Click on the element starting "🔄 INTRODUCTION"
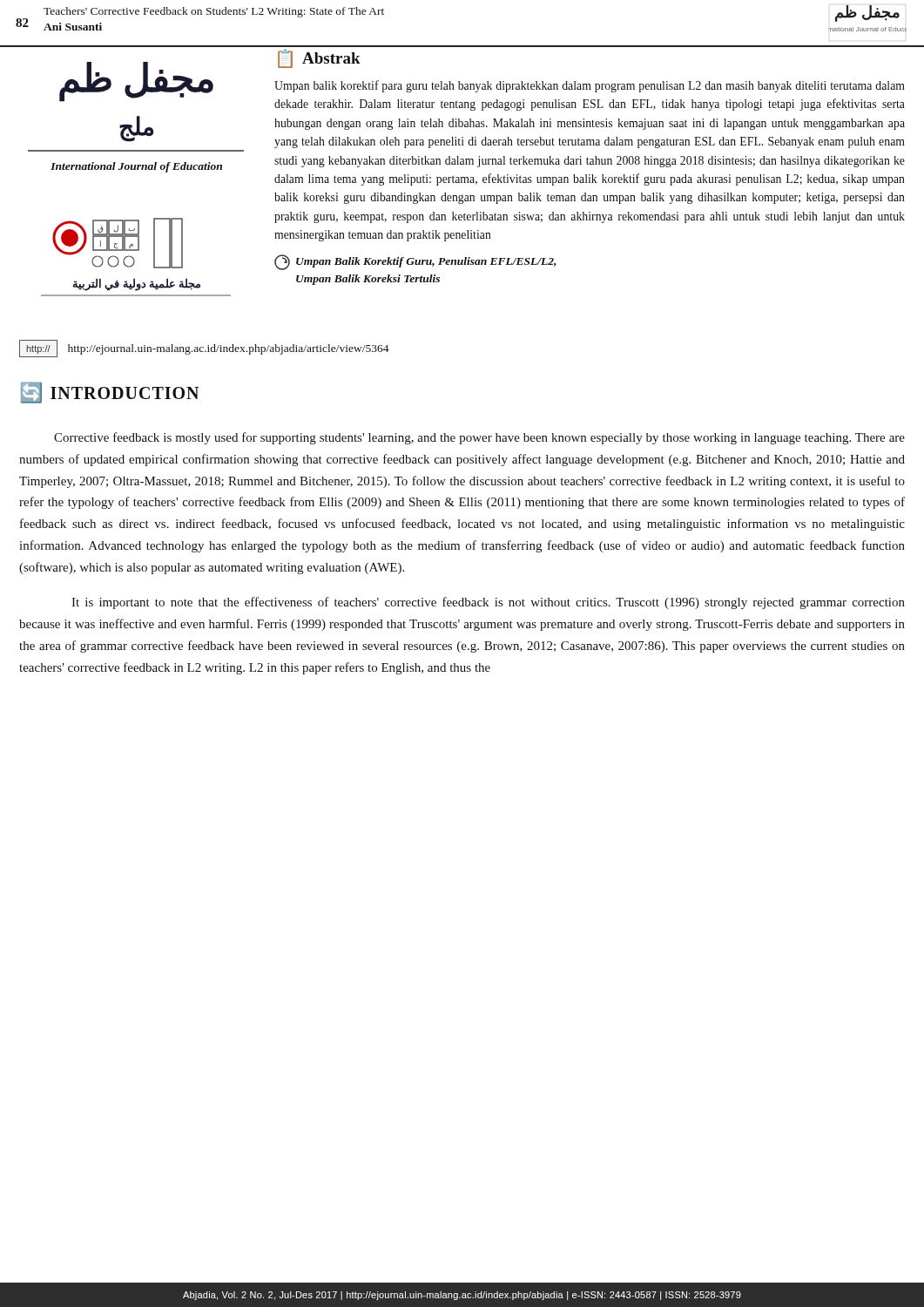Screen dimensions: 1307x924 tap(109, 393)
